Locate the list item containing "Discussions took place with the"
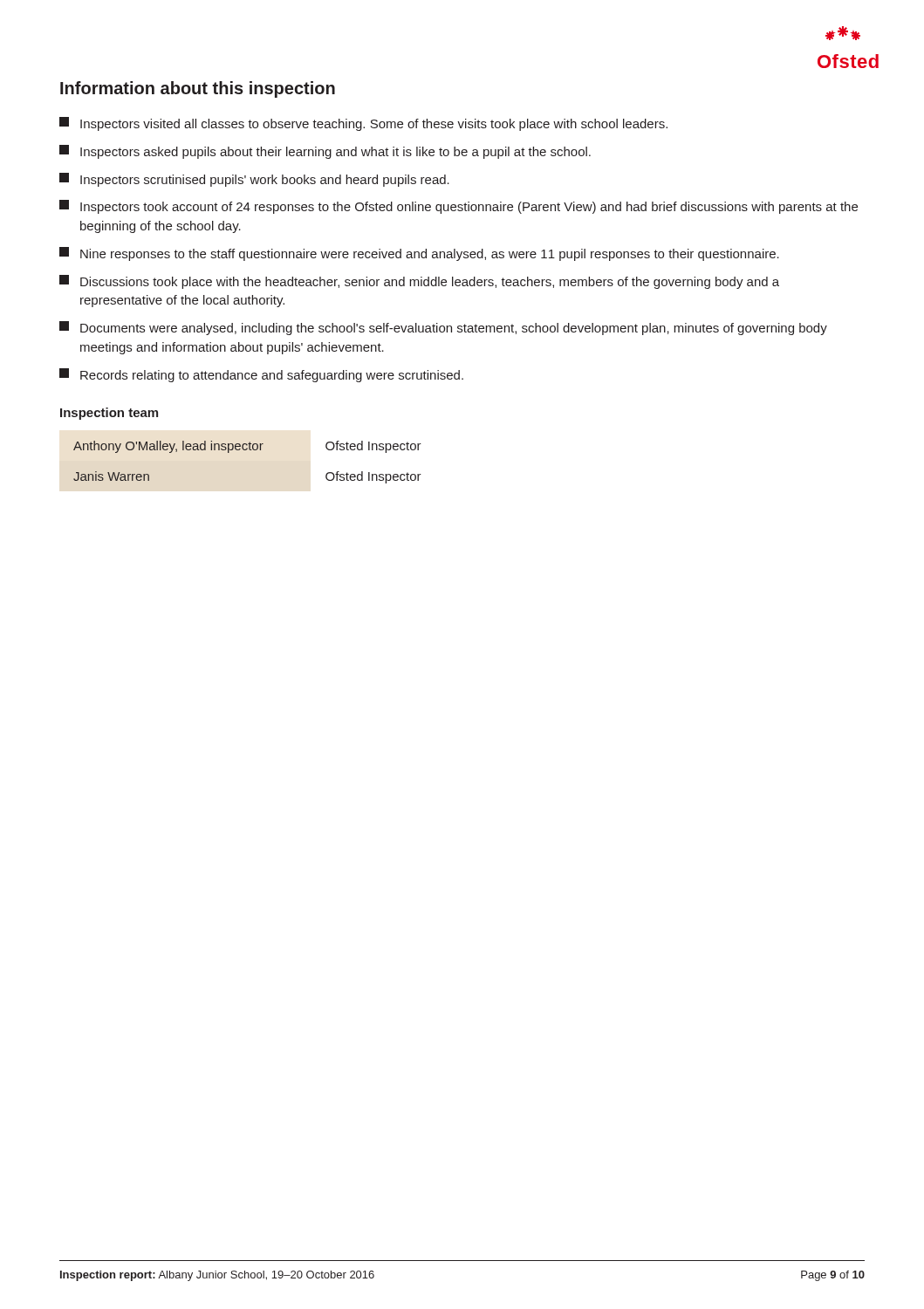Viewport: 924px width, 1309px height. 462,291
